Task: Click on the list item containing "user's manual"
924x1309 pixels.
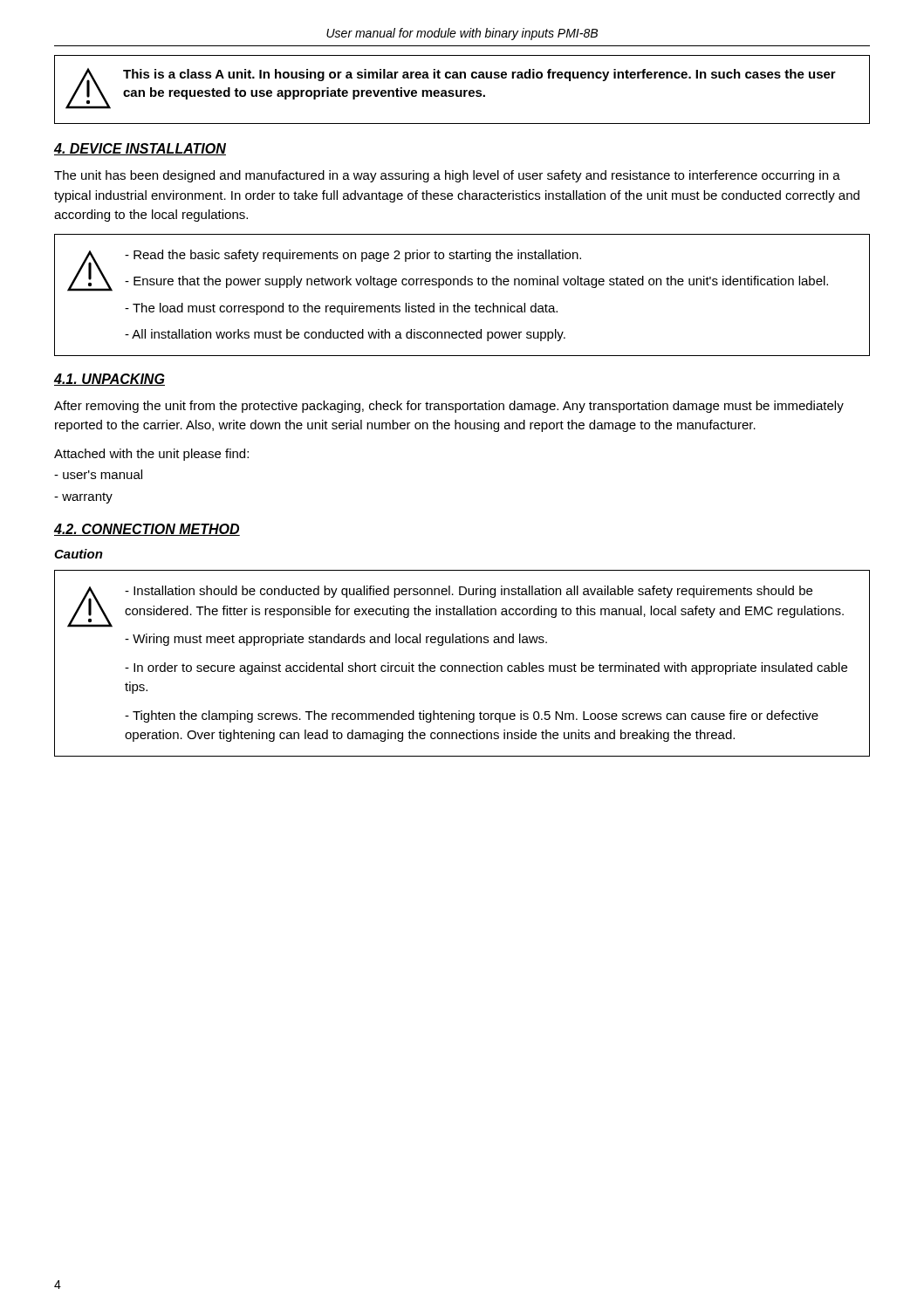Action: [99, 474]
